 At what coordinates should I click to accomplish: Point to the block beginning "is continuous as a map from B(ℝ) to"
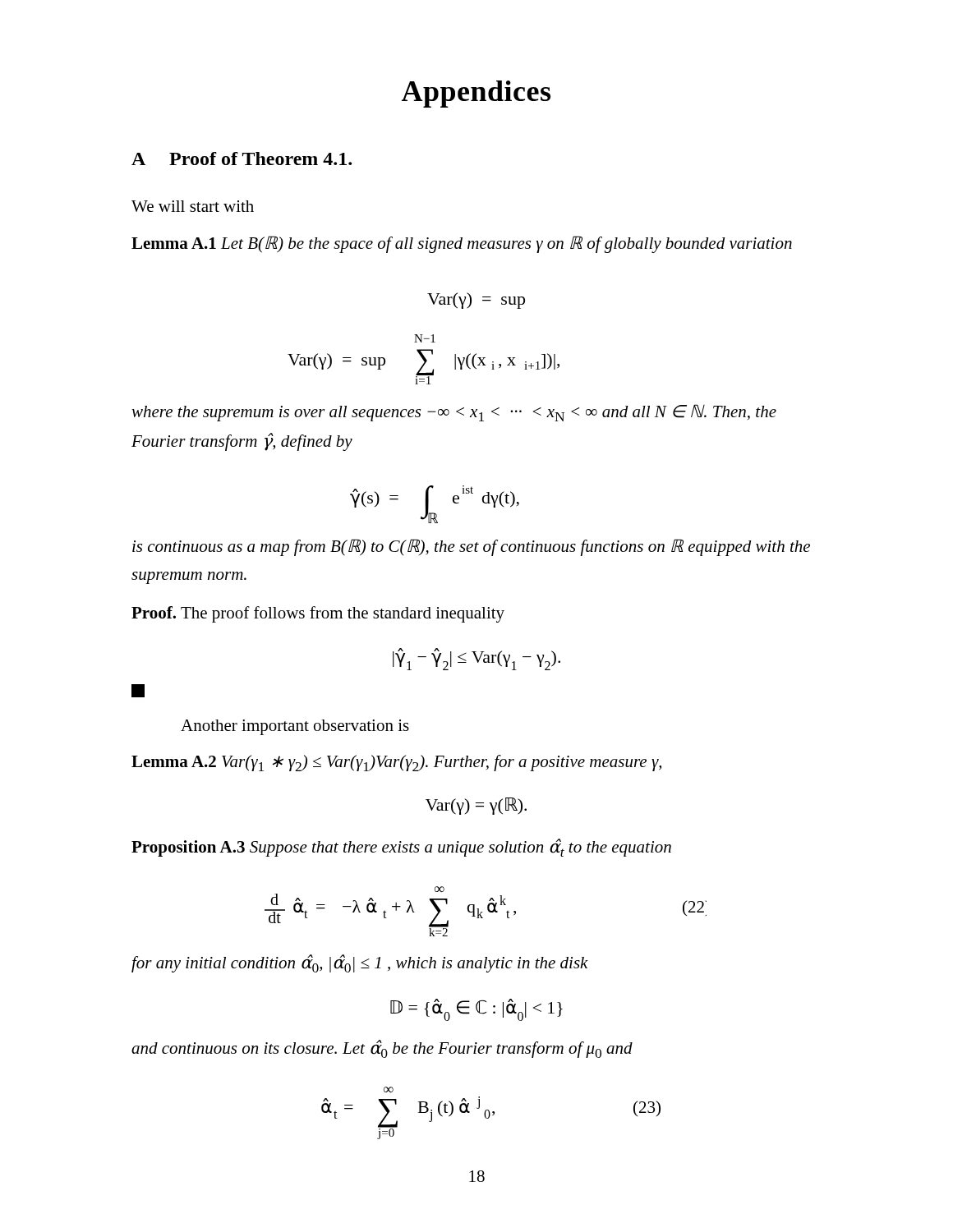click(x=471, y=560)
